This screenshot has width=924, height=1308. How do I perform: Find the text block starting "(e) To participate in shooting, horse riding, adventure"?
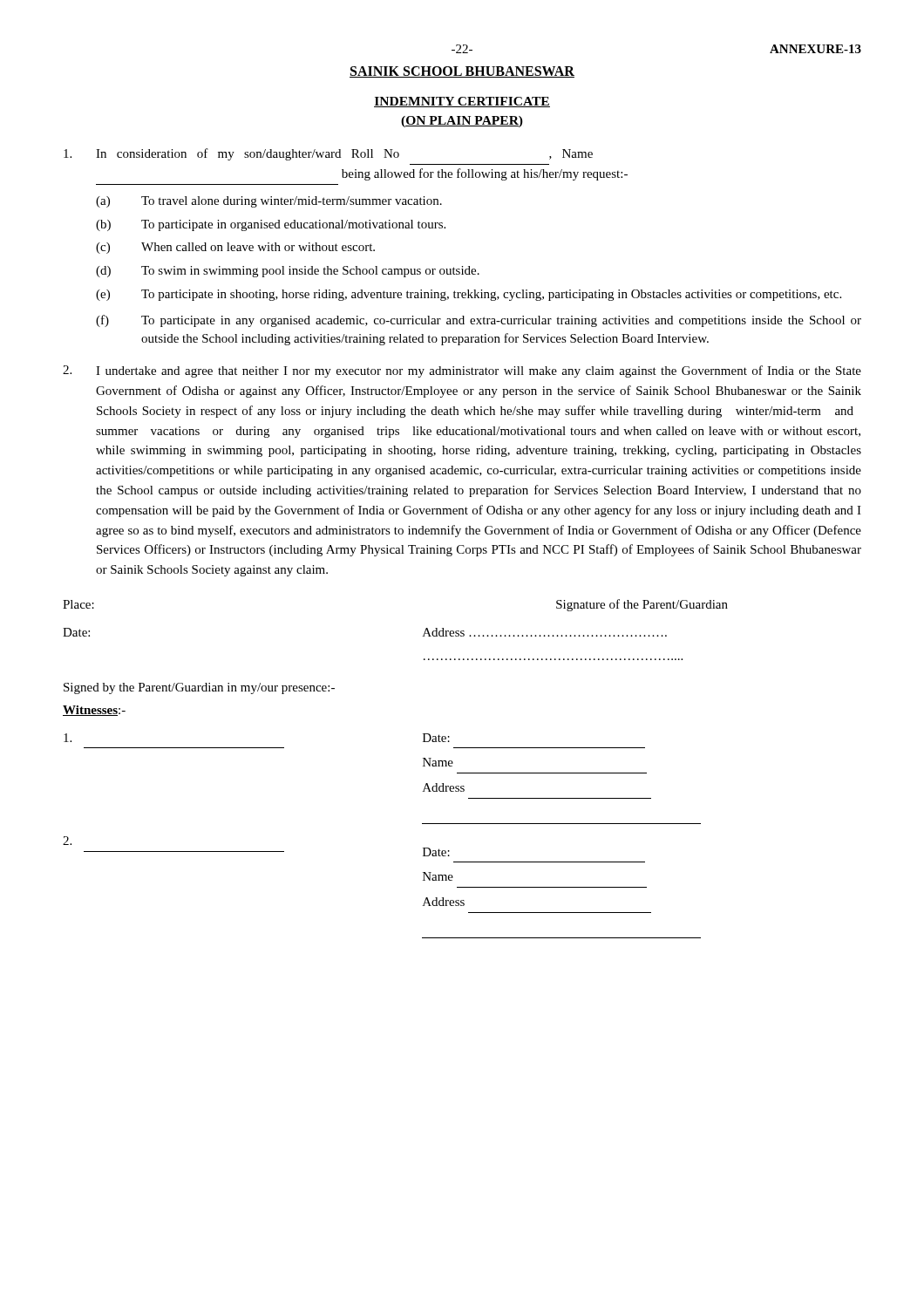pyautogui.click(x=479, y=294)
